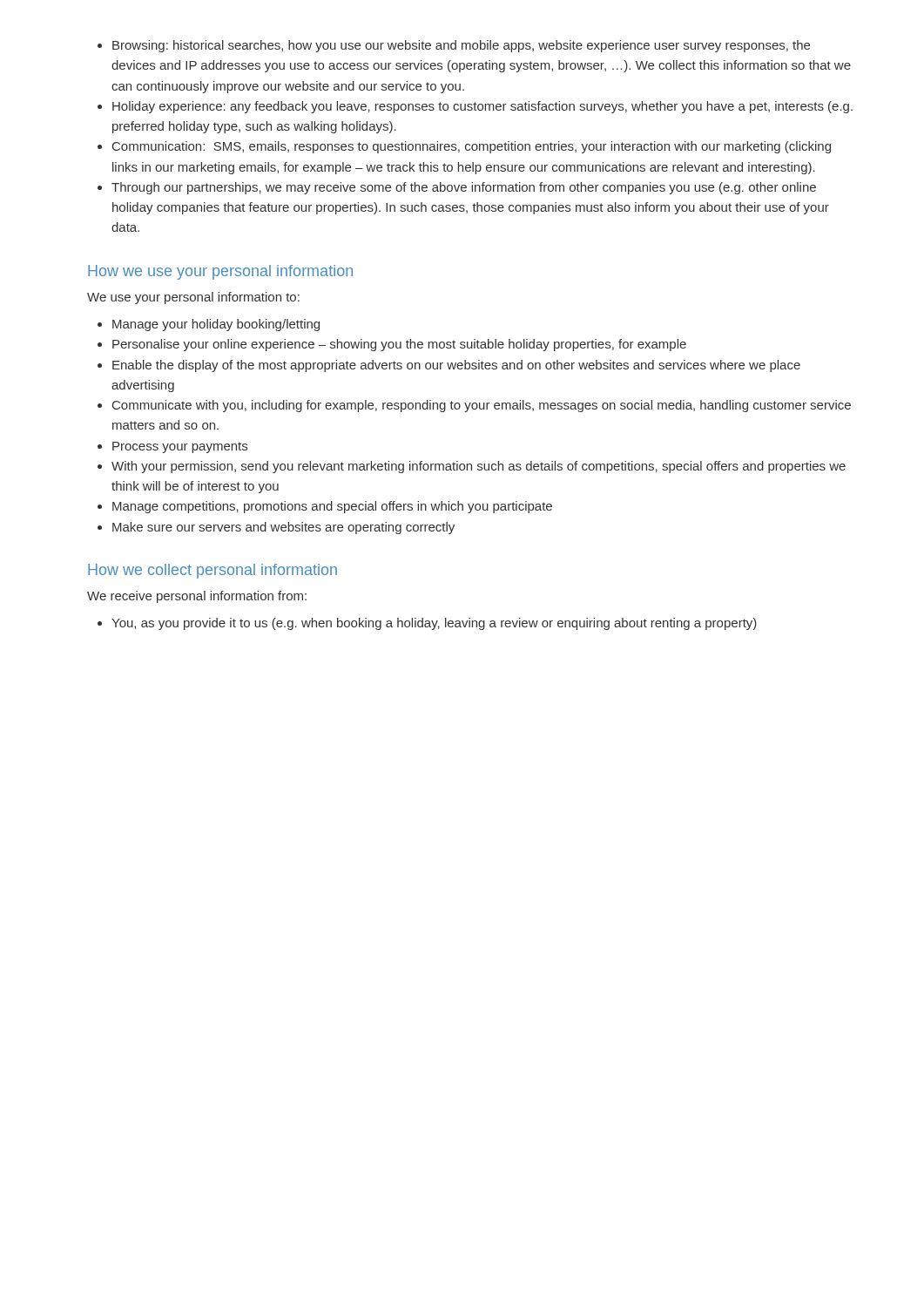Click the passage that begins "Personalise your online experience –"

pyautogui.click(x=483, y=344)
